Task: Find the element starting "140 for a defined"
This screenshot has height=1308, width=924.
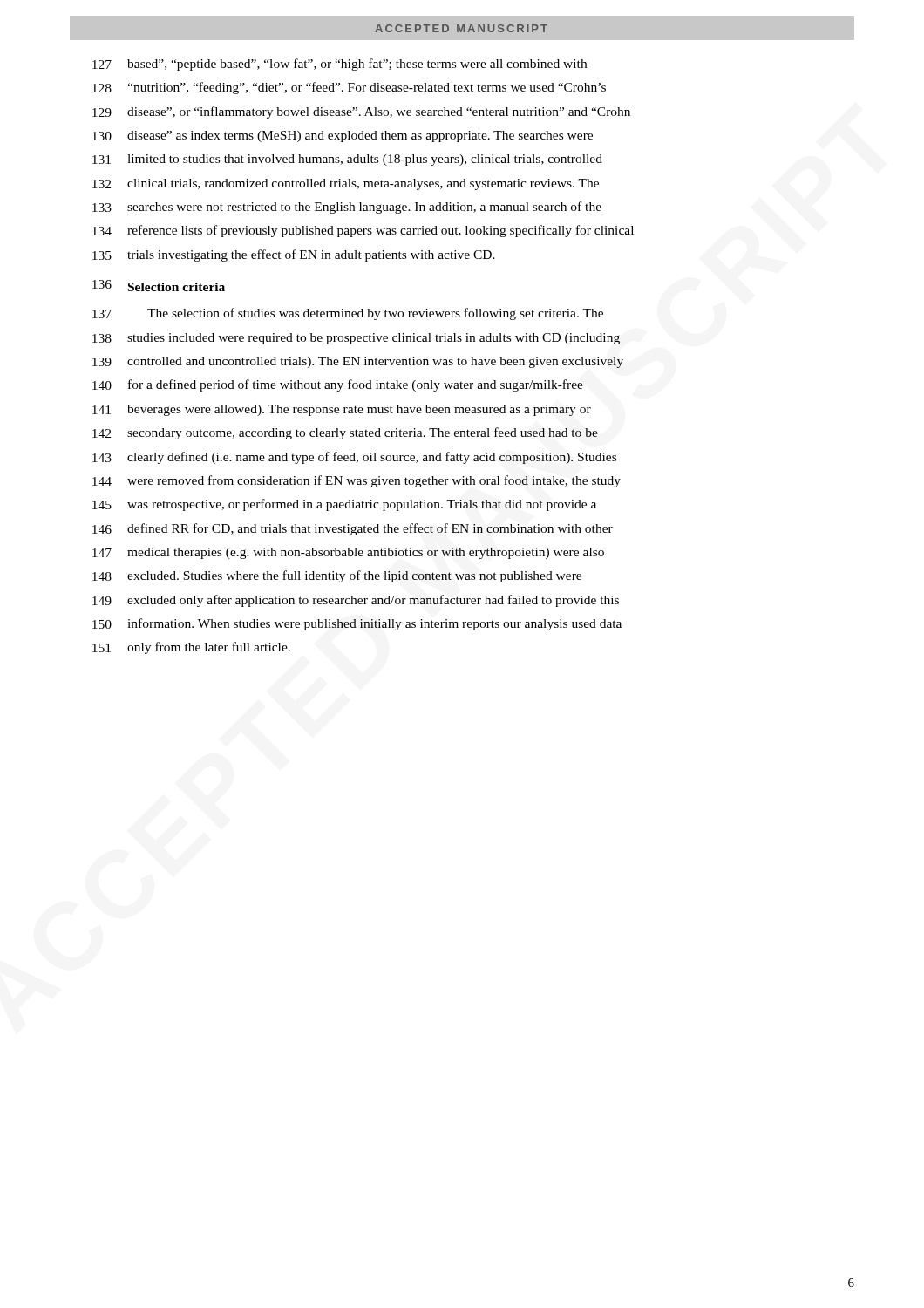Action: pyautogui.click(x=462, y=386)
